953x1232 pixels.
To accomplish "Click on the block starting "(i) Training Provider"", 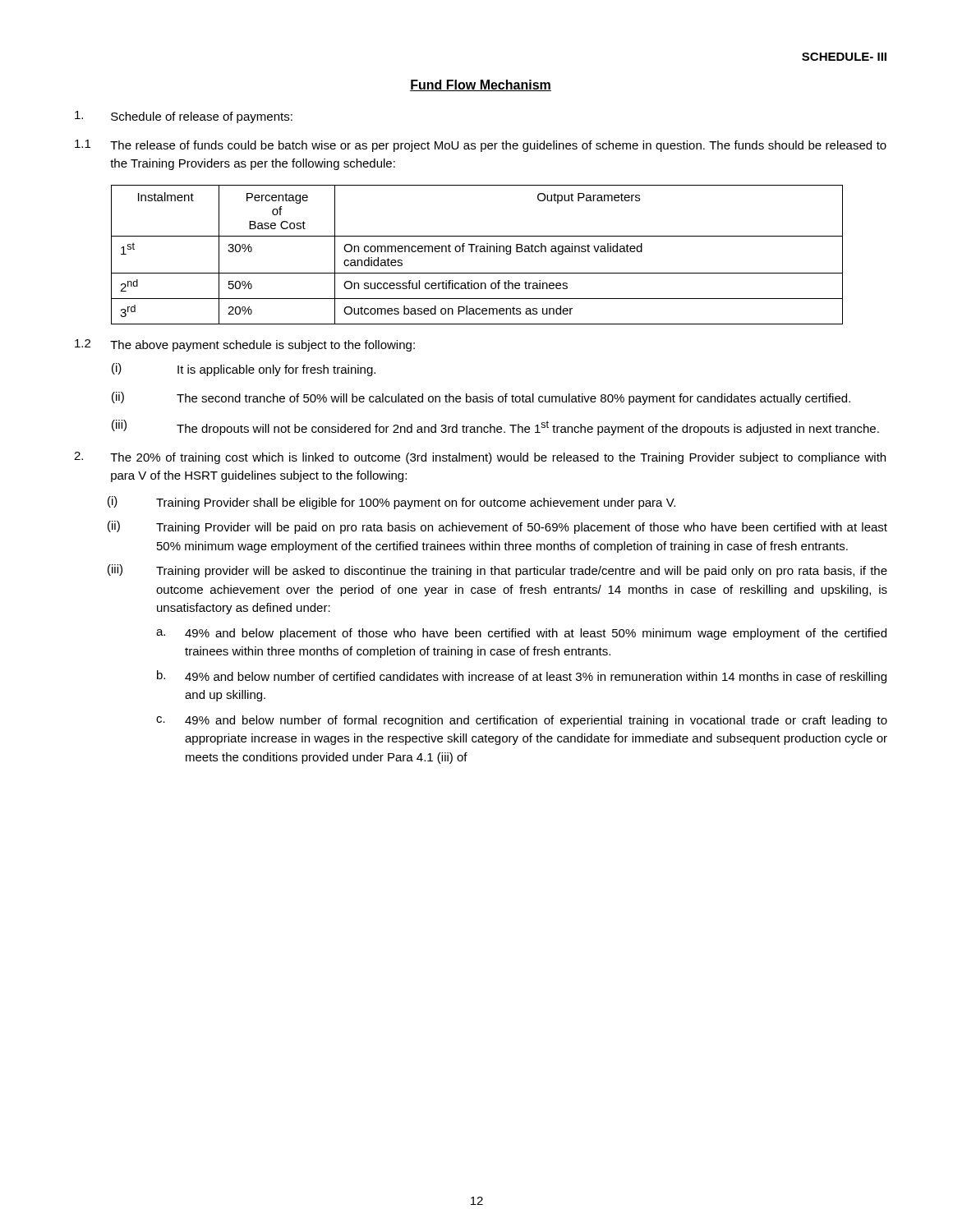I will click(497, 502).
